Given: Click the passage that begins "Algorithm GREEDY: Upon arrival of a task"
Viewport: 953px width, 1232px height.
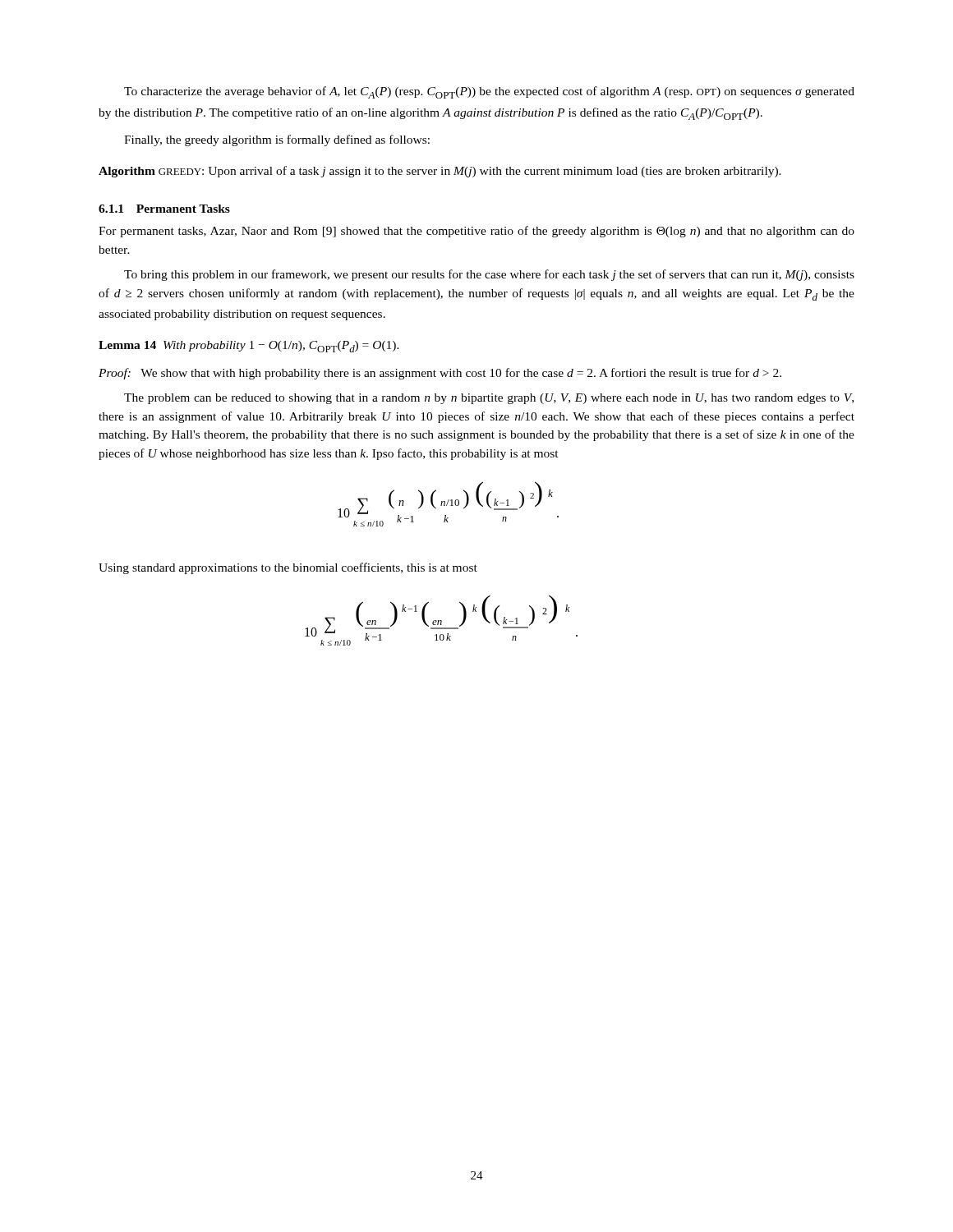Looking at the screenshot, I should pyautogui.click(x=476, y=171).
